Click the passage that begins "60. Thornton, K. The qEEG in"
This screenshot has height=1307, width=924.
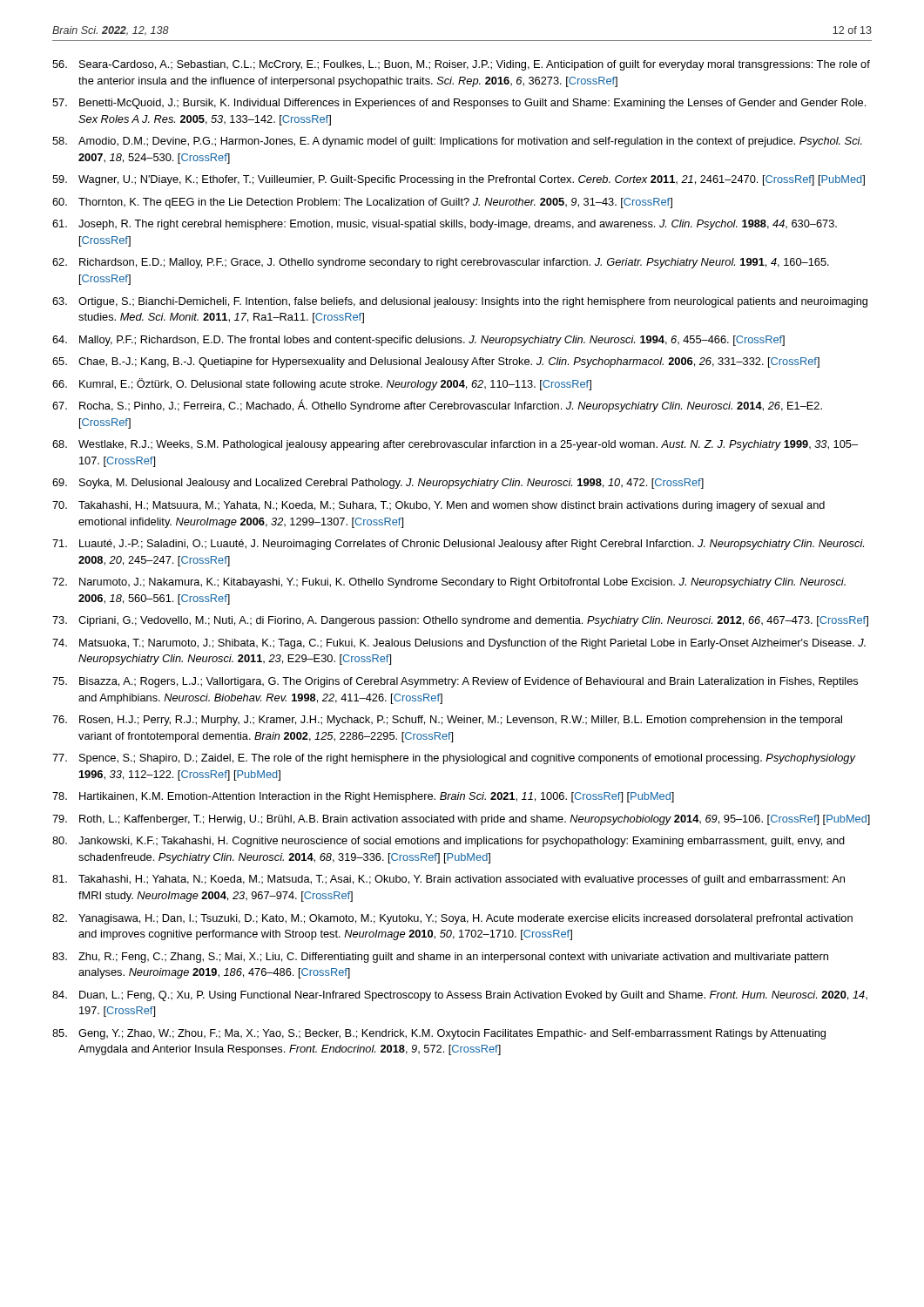click(462, 202)
